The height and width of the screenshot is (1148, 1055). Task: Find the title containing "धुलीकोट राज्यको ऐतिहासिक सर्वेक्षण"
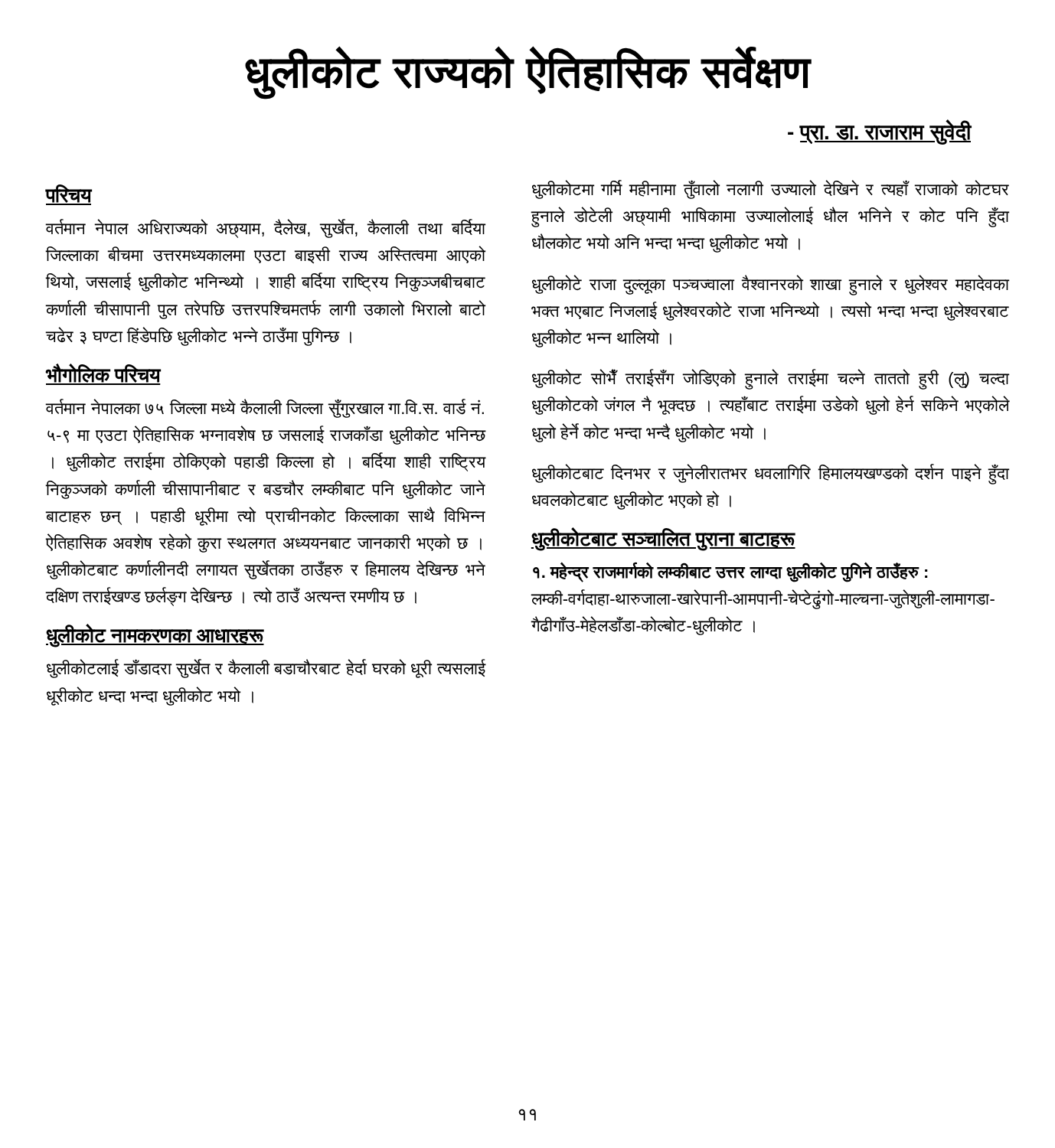(x=528, y=72)
